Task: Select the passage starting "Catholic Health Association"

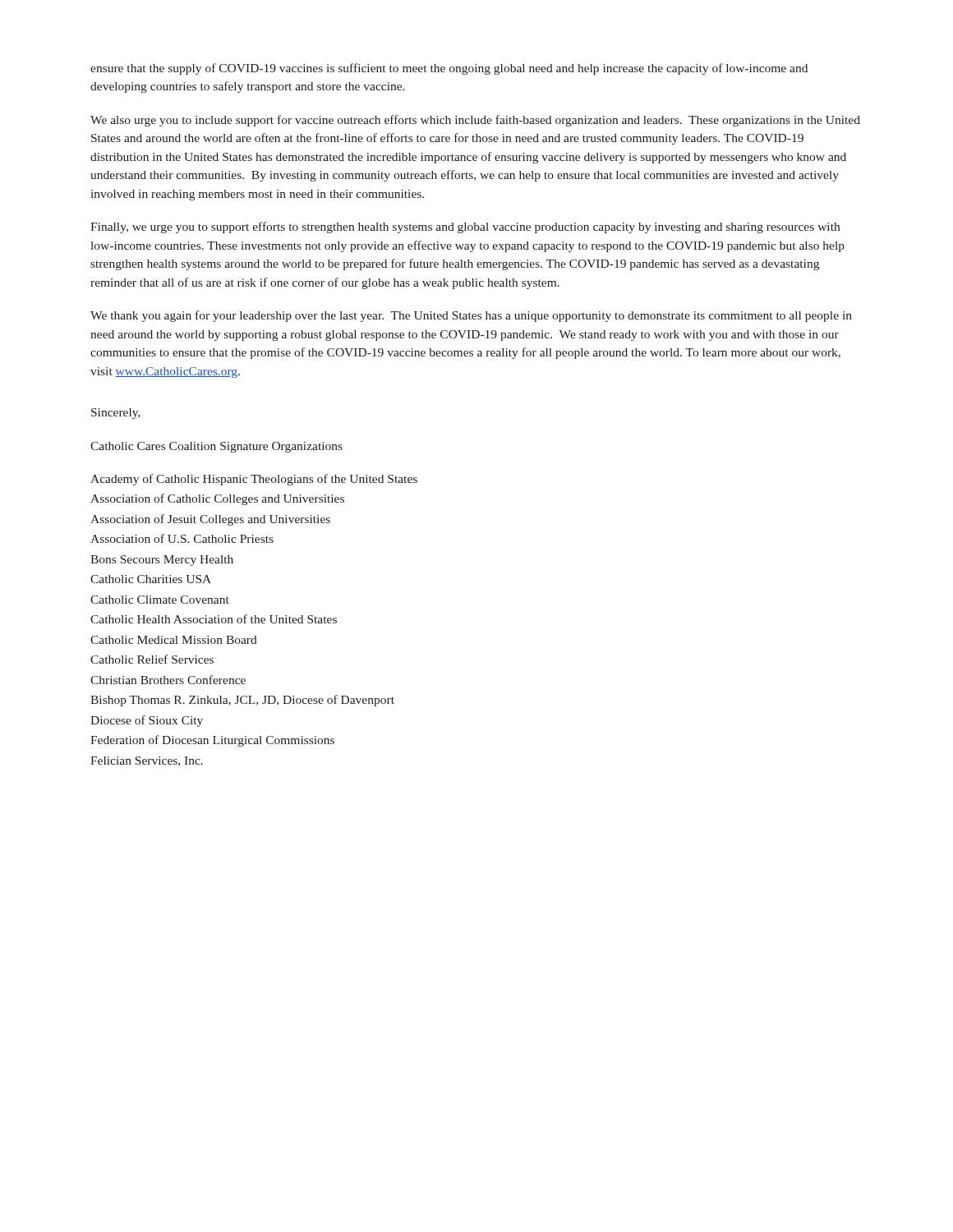Action: pyautogui.click(x=214, y=619)
